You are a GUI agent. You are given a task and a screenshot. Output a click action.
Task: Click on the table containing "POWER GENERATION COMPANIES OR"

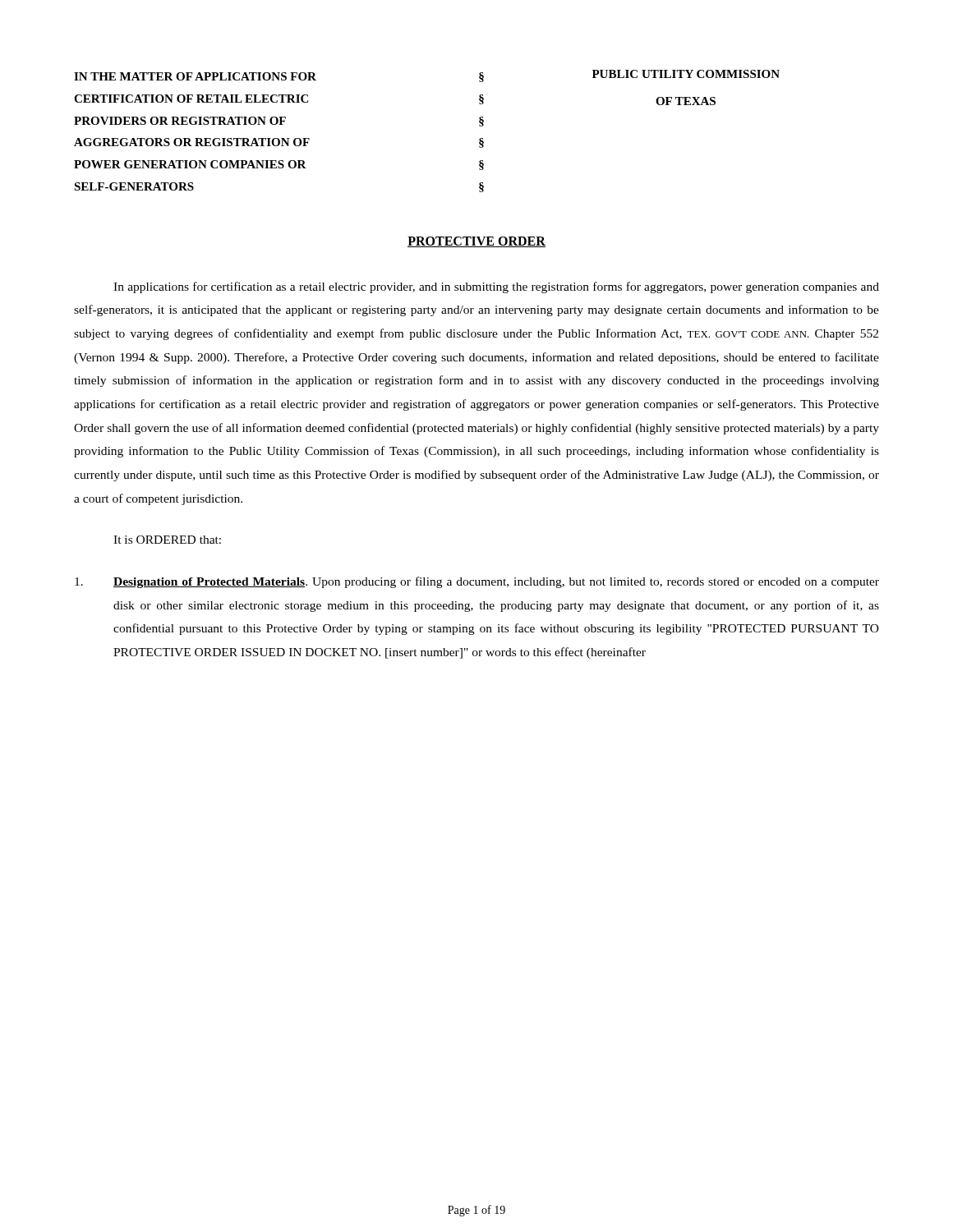(476, 132)
